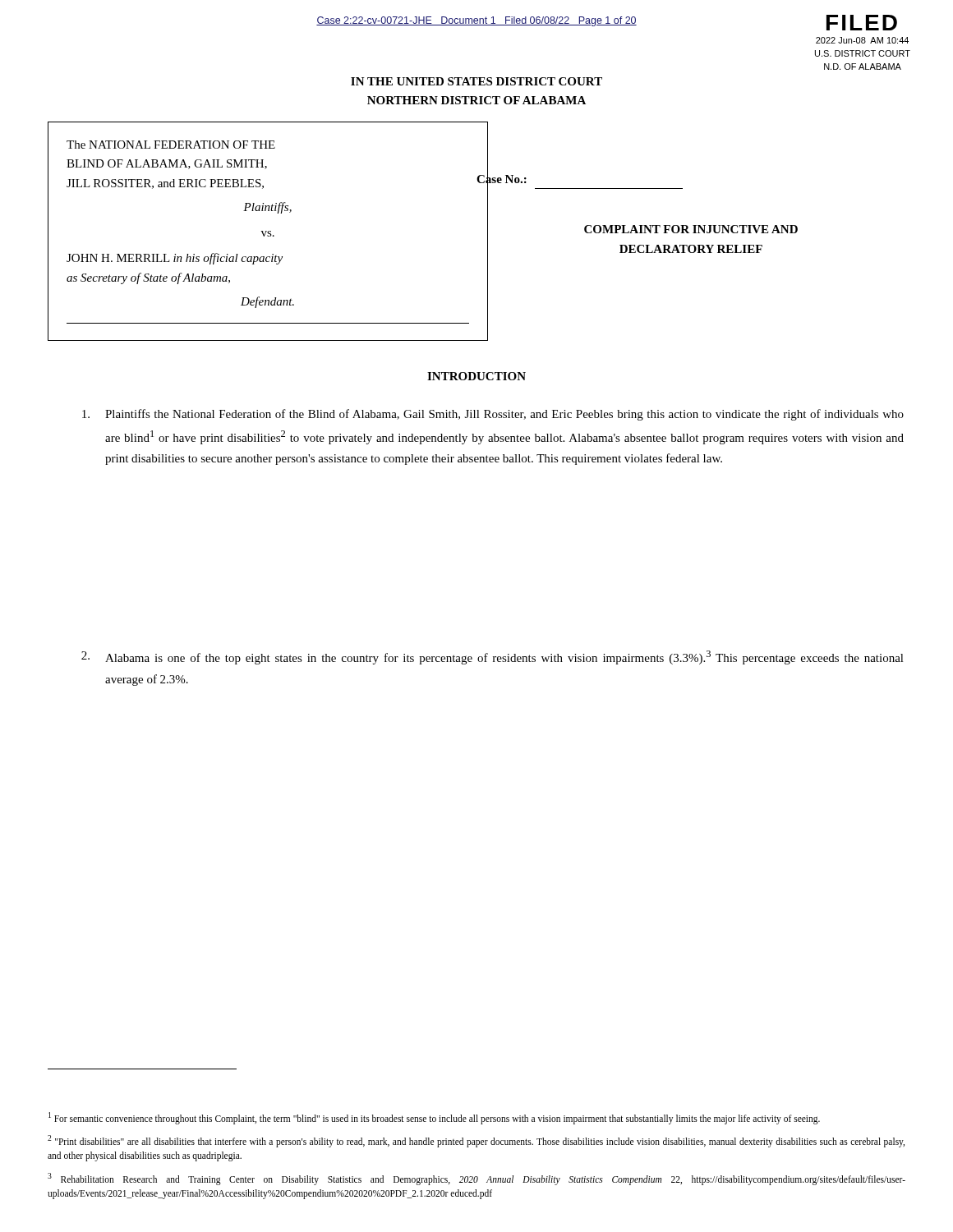The height and width of the screenshot is (1232, 953).
Task: Locate the title
Action: [x=476, y=91]
